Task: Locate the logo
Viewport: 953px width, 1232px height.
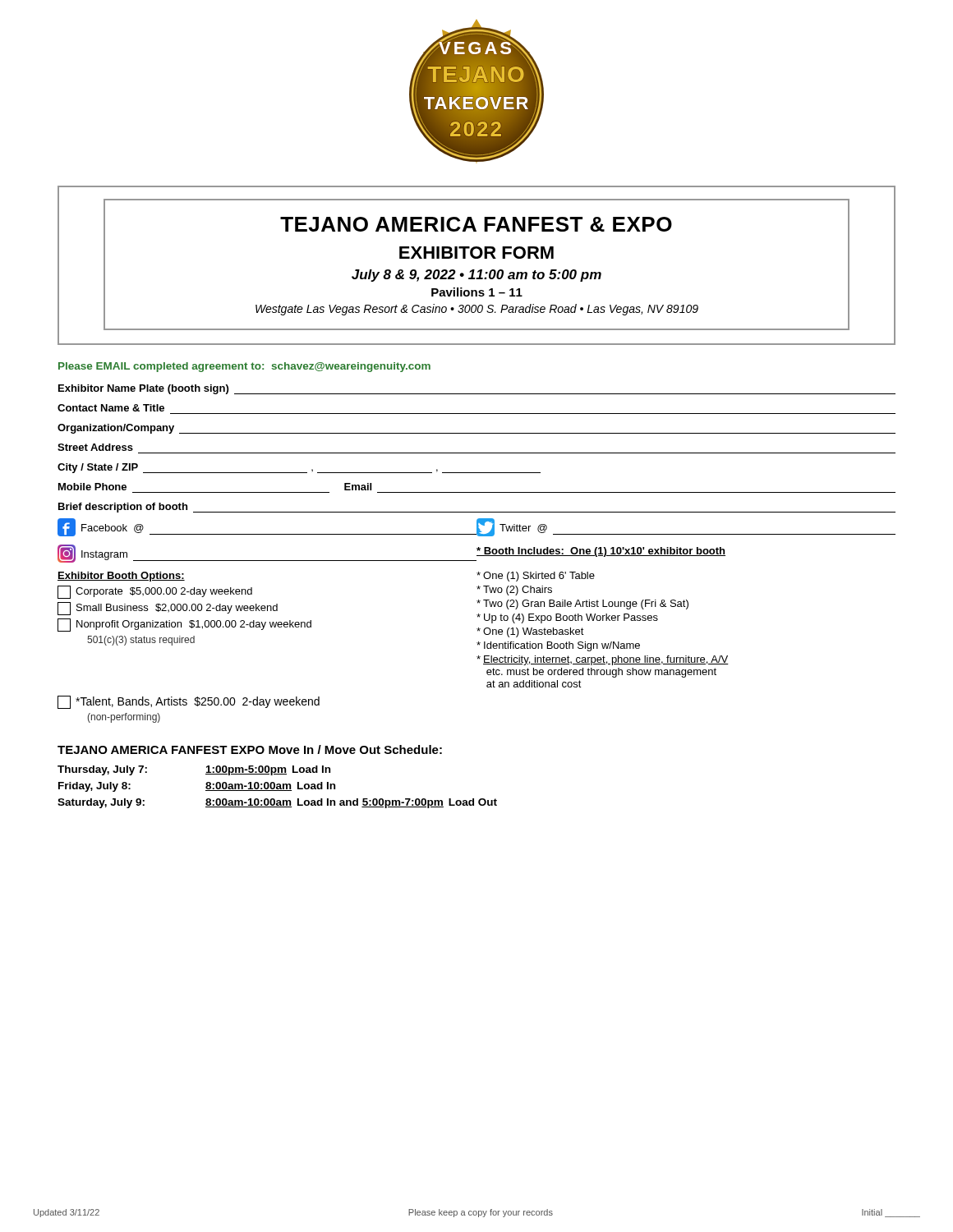Action: (x=476, y=93)
